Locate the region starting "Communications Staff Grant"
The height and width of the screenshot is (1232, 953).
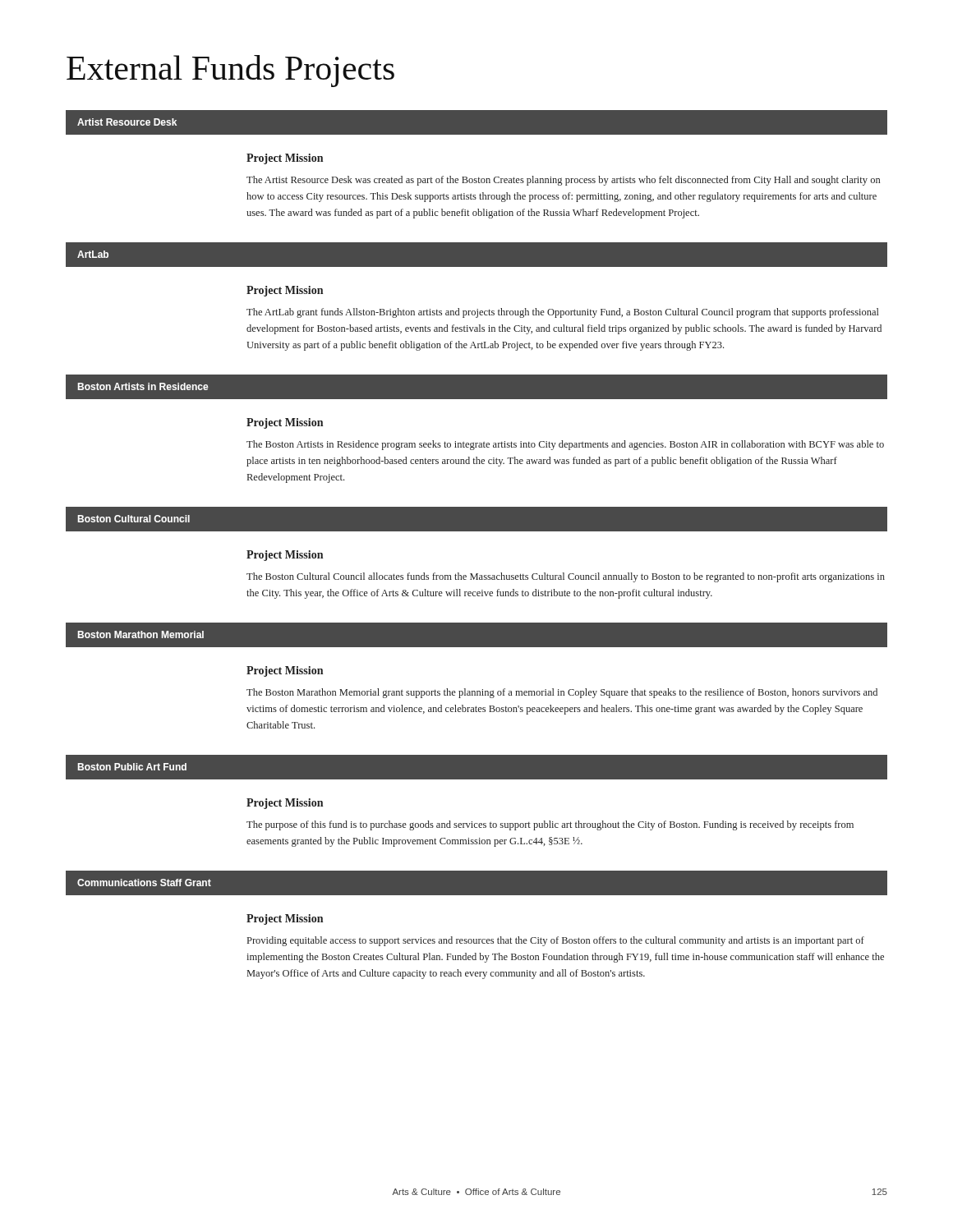click(x=144, y=883)
